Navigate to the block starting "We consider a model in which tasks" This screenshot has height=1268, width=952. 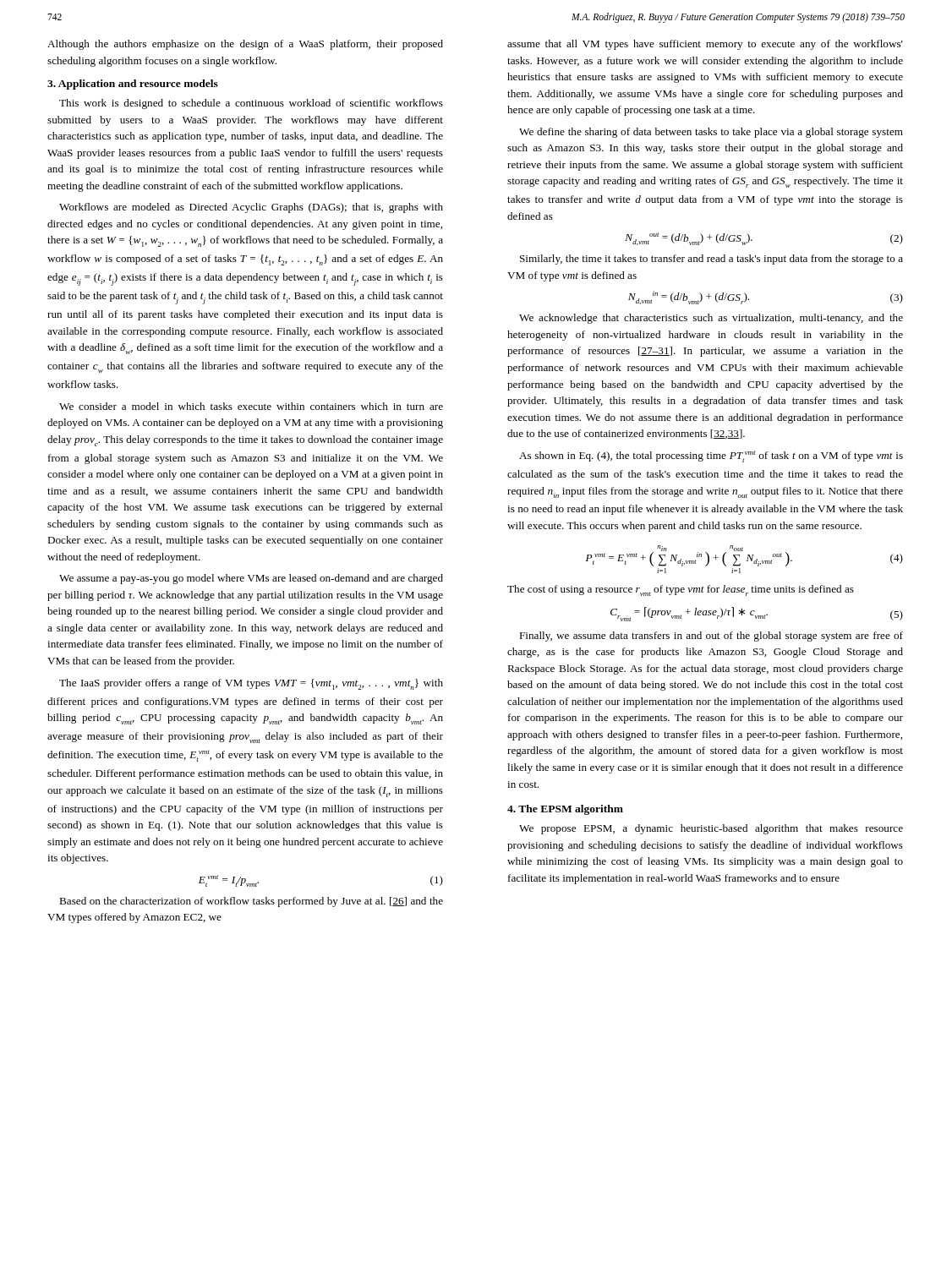click(245, 481)
